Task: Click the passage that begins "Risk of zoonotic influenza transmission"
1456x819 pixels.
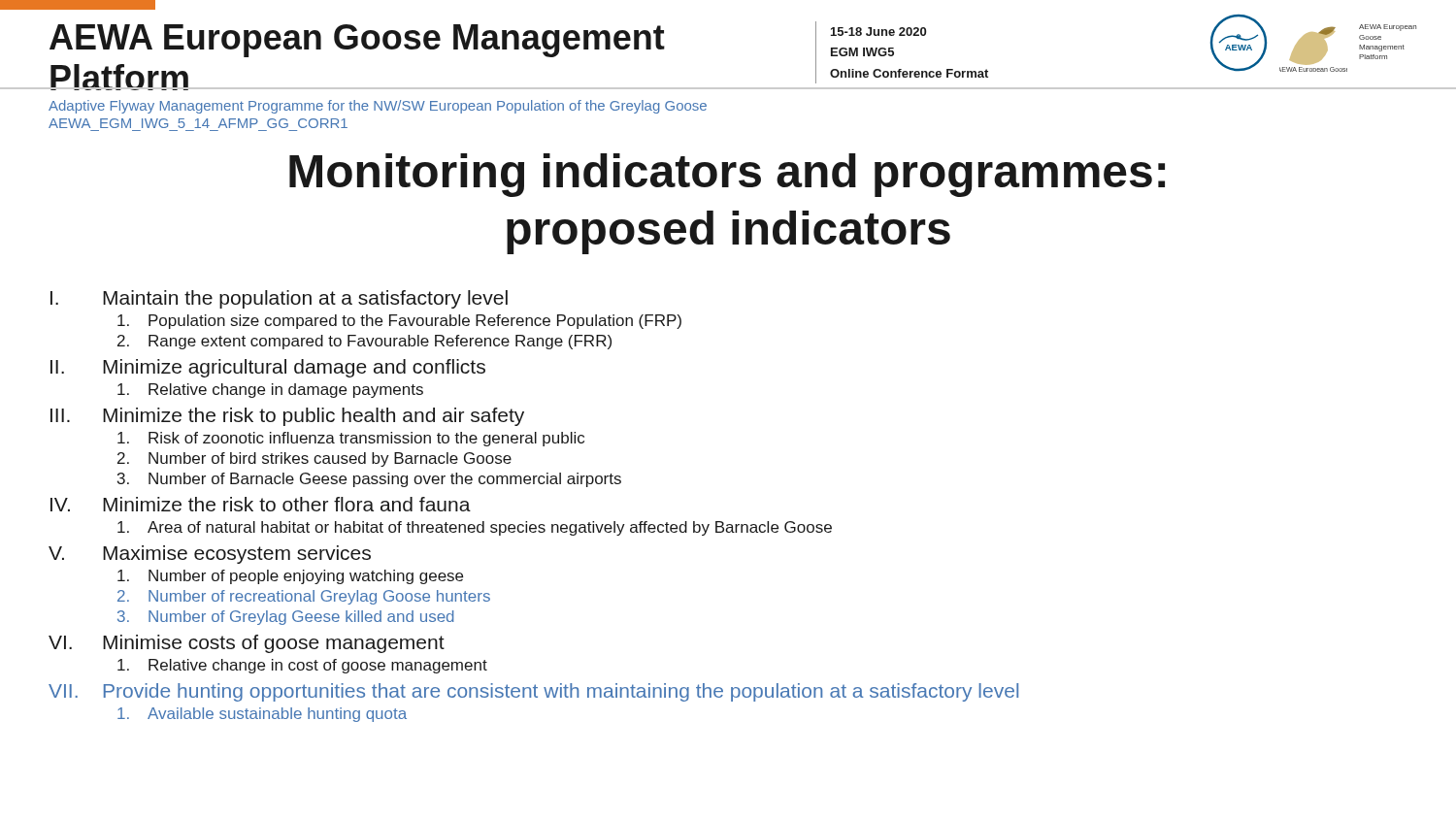Action: click(x=351, y=439)
